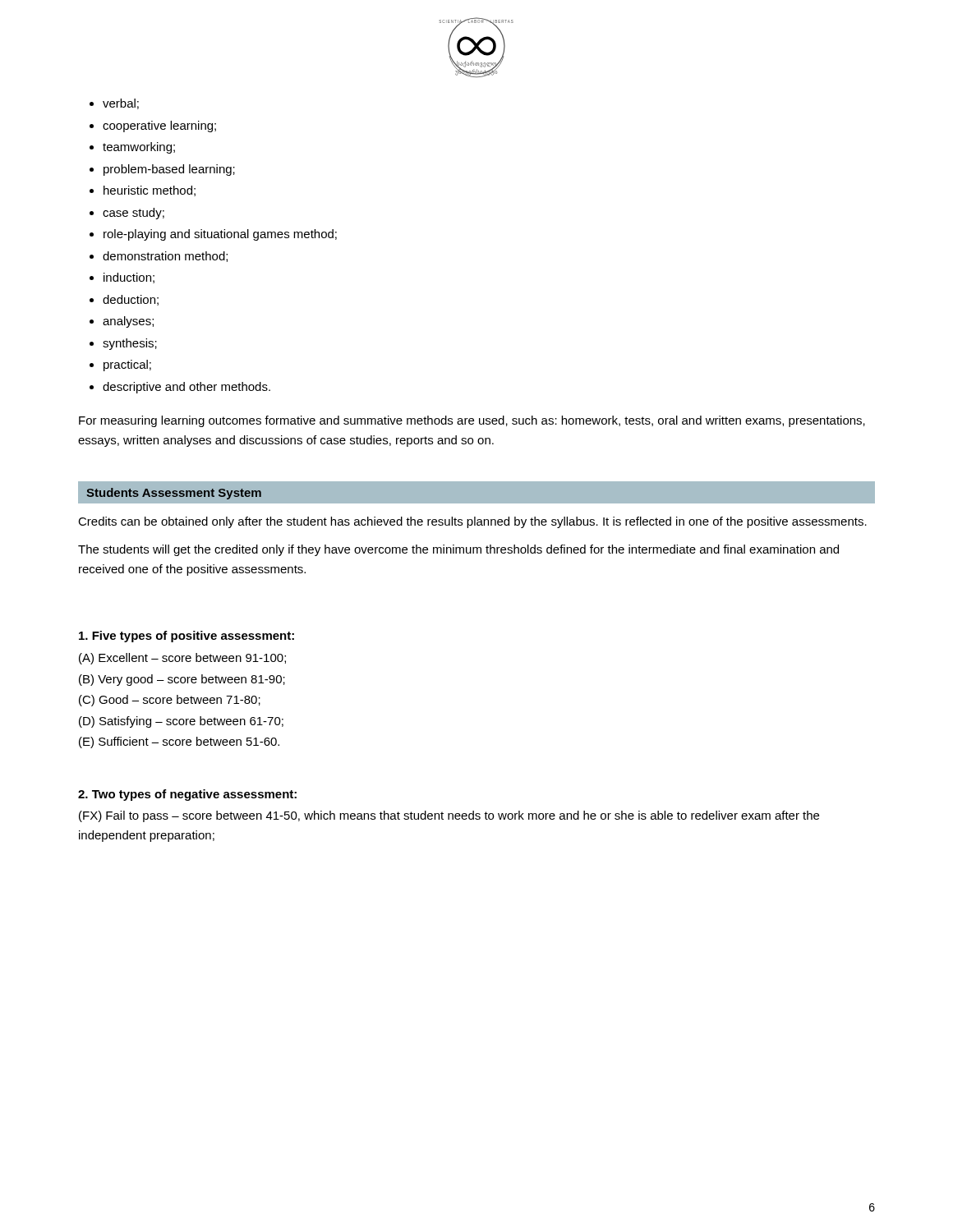
Task: Find "1. Five types of positive assessment:" on this page
Action: pos(186,637)
